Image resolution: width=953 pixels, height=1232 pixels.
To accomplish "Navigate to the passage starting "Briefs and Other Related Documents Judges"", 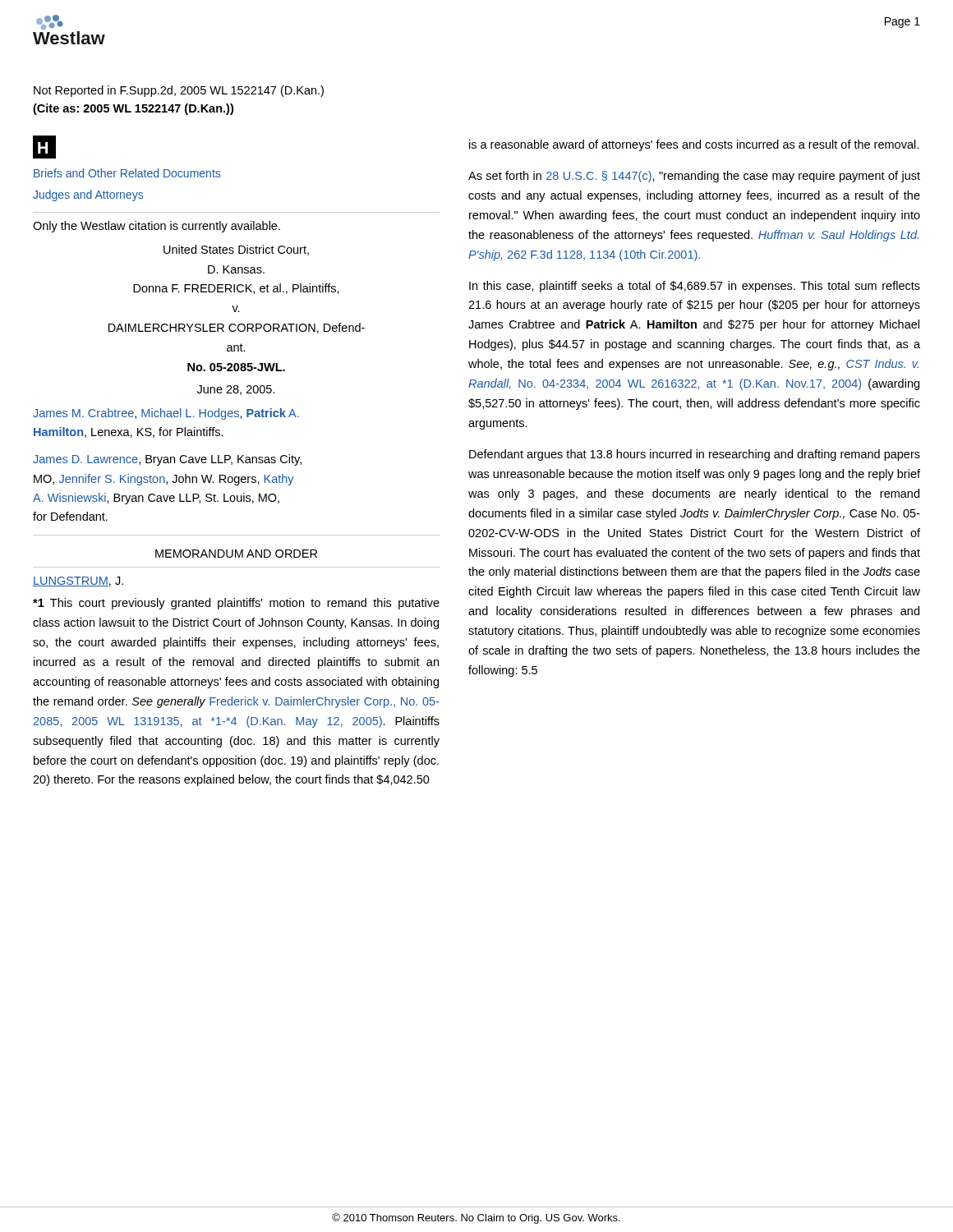I will pos(127,173).
